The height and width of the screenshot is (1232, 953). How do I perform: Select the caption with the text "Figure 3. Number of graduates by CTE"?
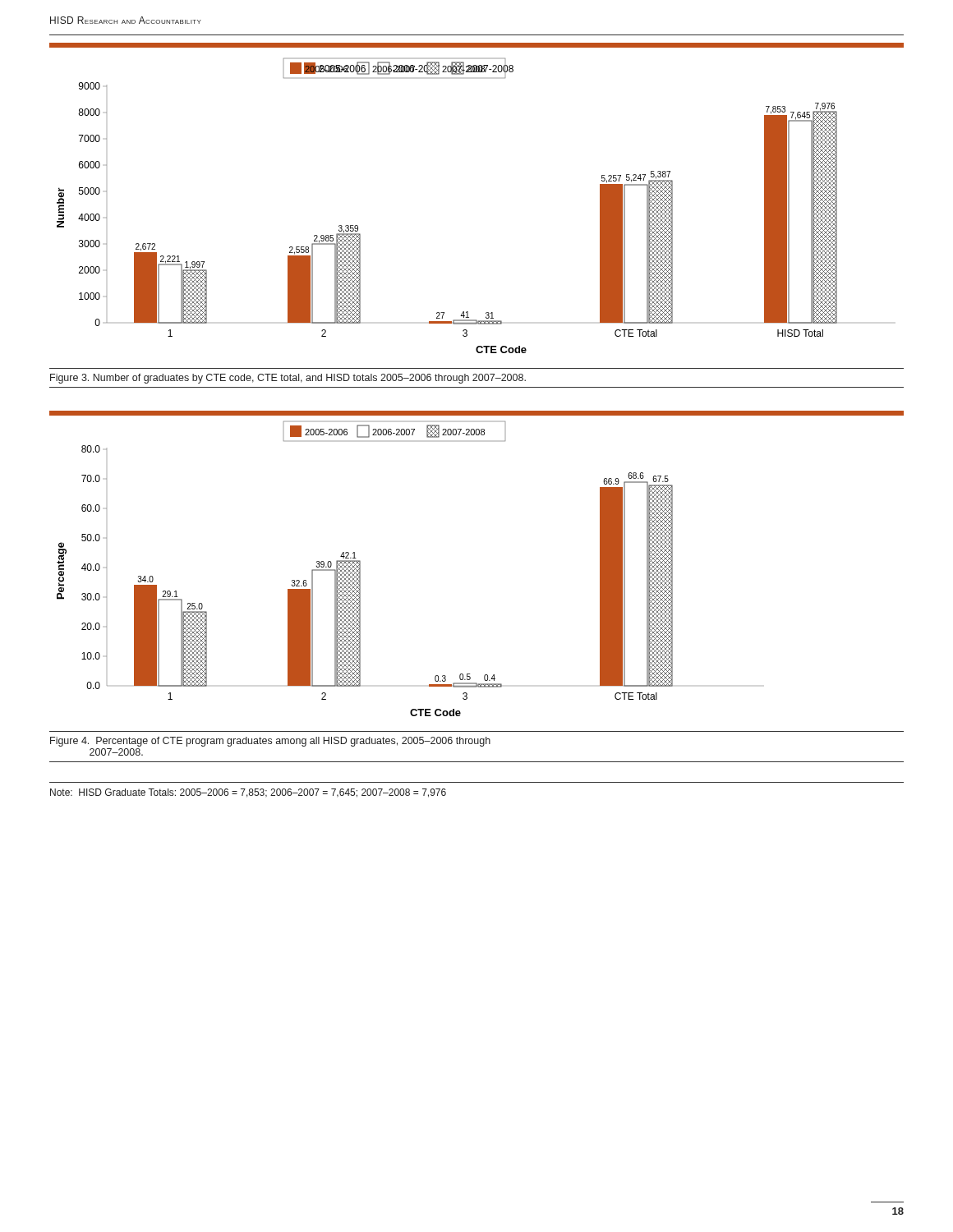point(288,378)
